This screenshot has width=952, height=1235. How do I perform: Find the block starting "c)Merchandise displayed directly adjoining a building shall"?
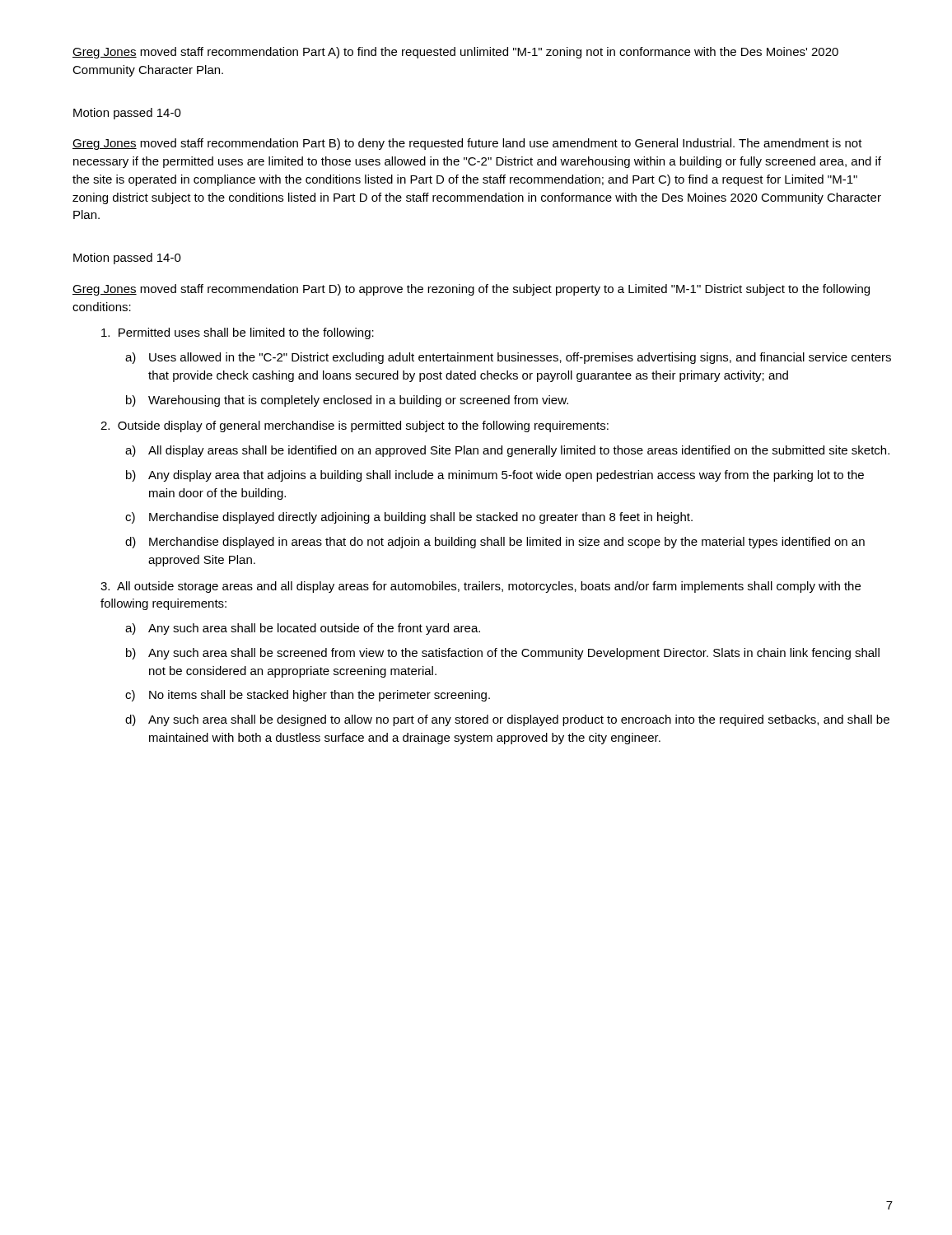(x=409, y=517)
